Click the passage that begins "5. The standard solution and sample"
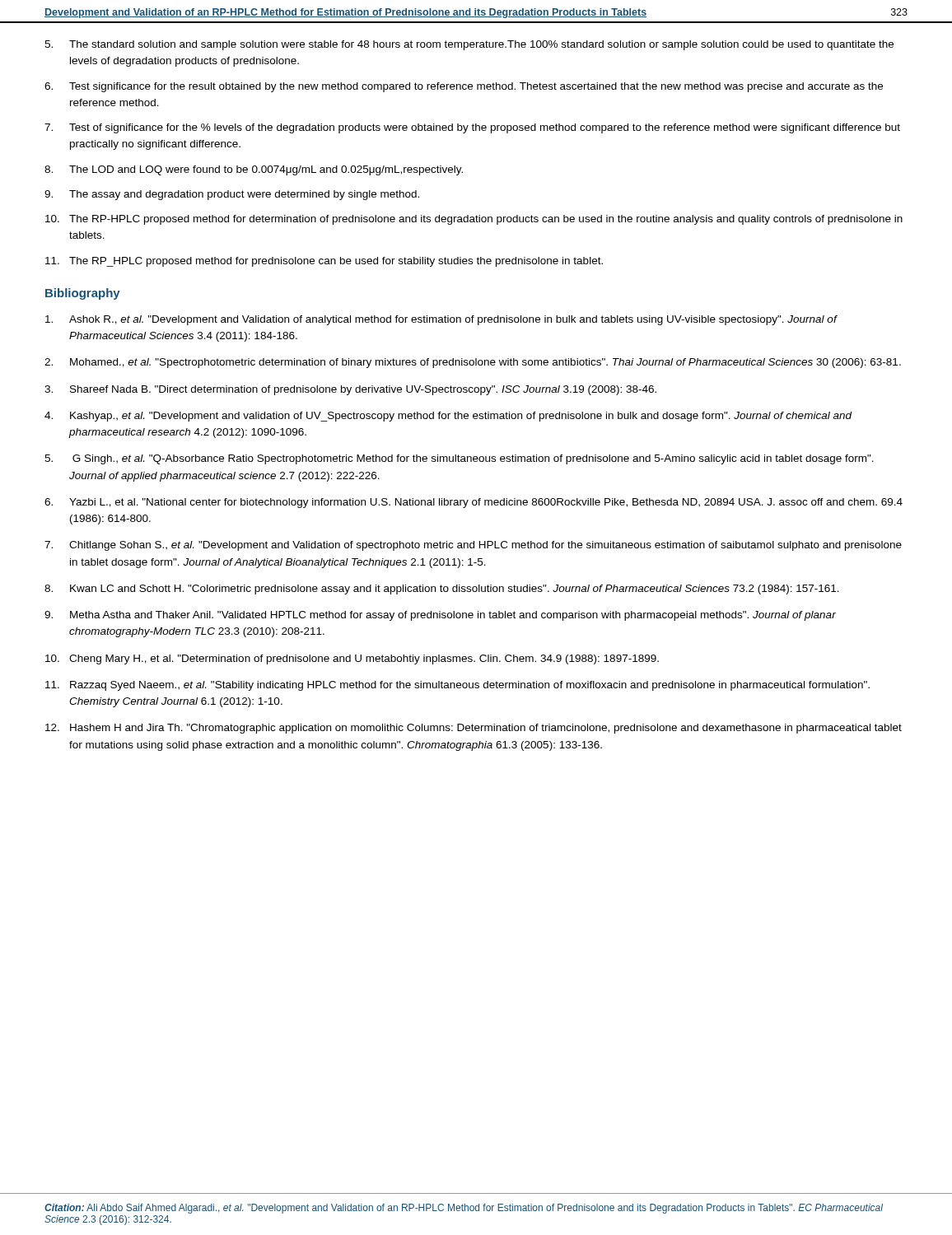The width and height of the screenshot is (952, 1235). (x=476, y=53)
